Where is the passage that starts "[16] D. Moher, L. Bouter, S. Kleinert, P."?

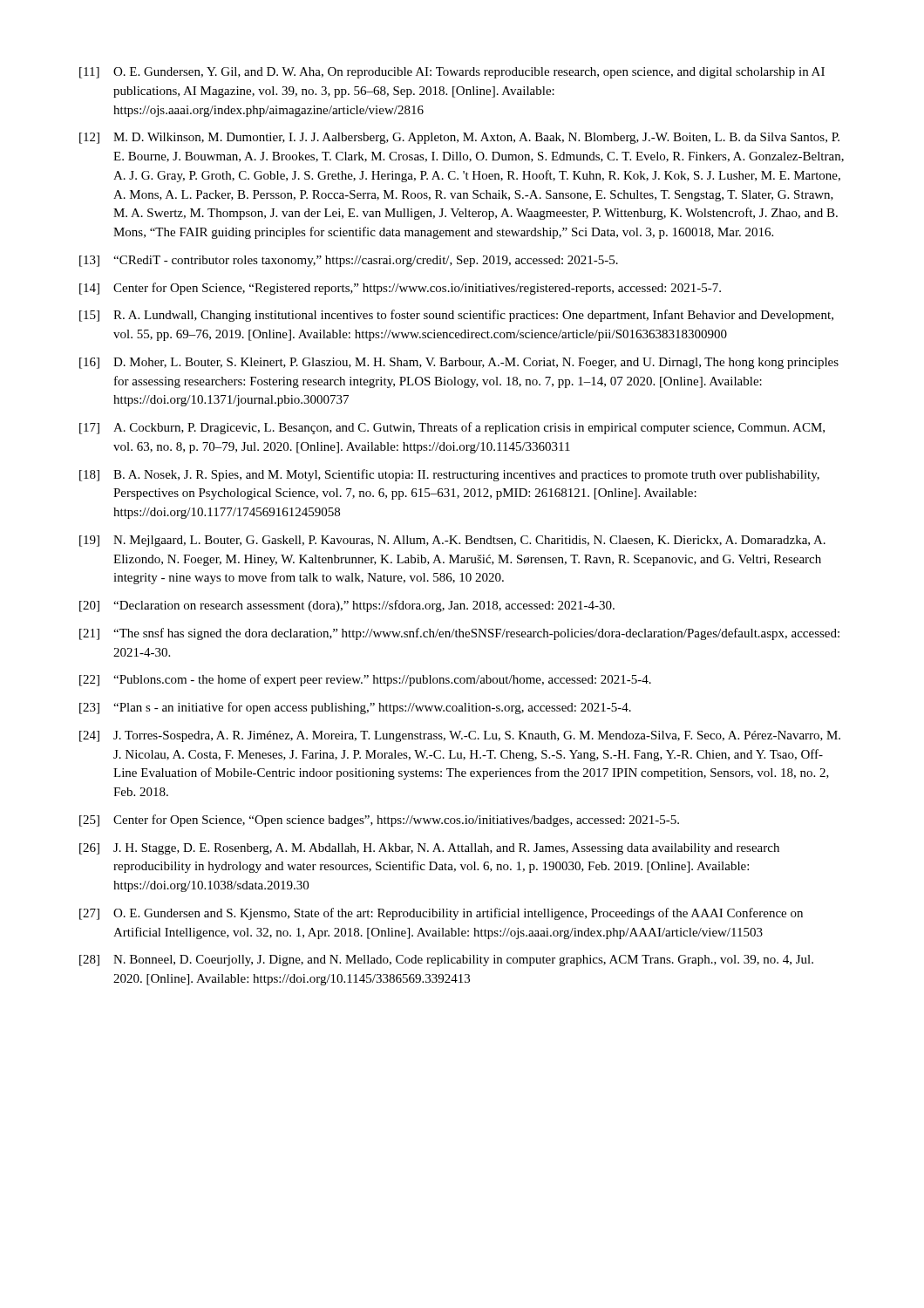click(x=462, y=381)
